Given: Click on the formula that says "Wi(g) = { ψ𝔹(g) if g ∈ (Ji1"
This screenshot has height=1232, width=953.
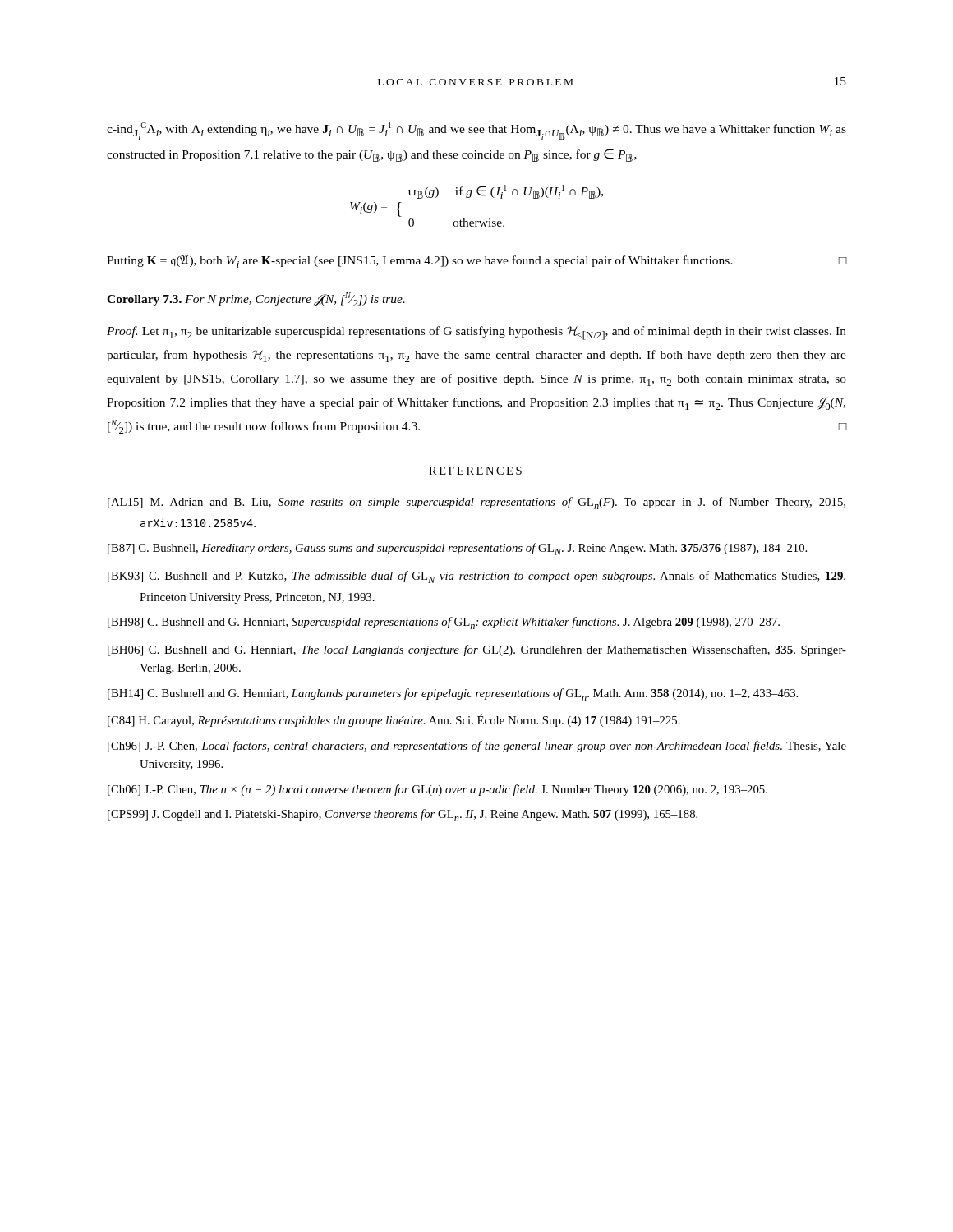Looking at the screenshot, I should (x=506, y=192).
